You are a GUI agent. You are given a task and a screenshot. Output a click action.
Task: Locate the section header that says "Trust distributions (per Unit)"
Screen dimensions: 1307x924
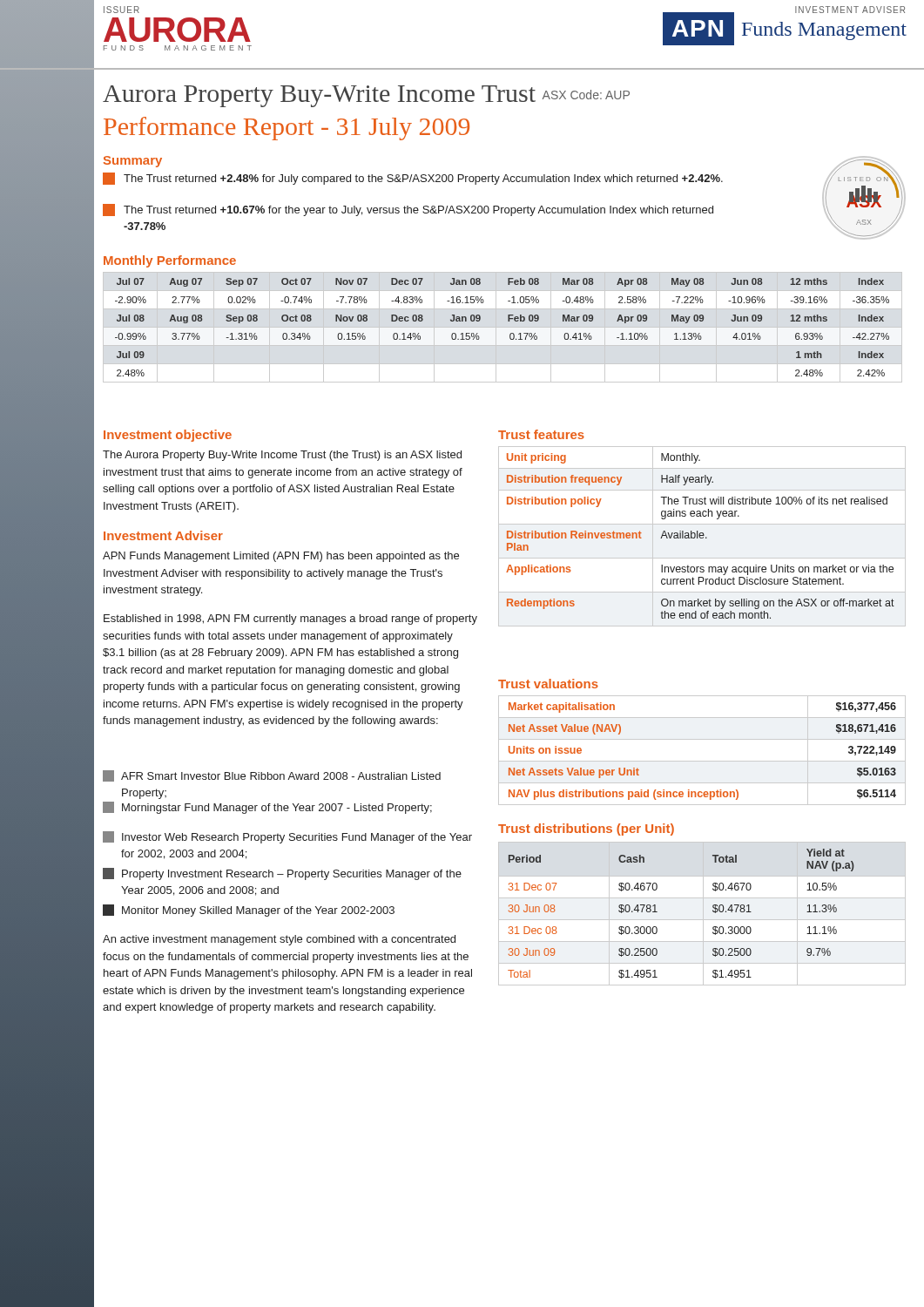pyautogui.click(x=586, y=828)
